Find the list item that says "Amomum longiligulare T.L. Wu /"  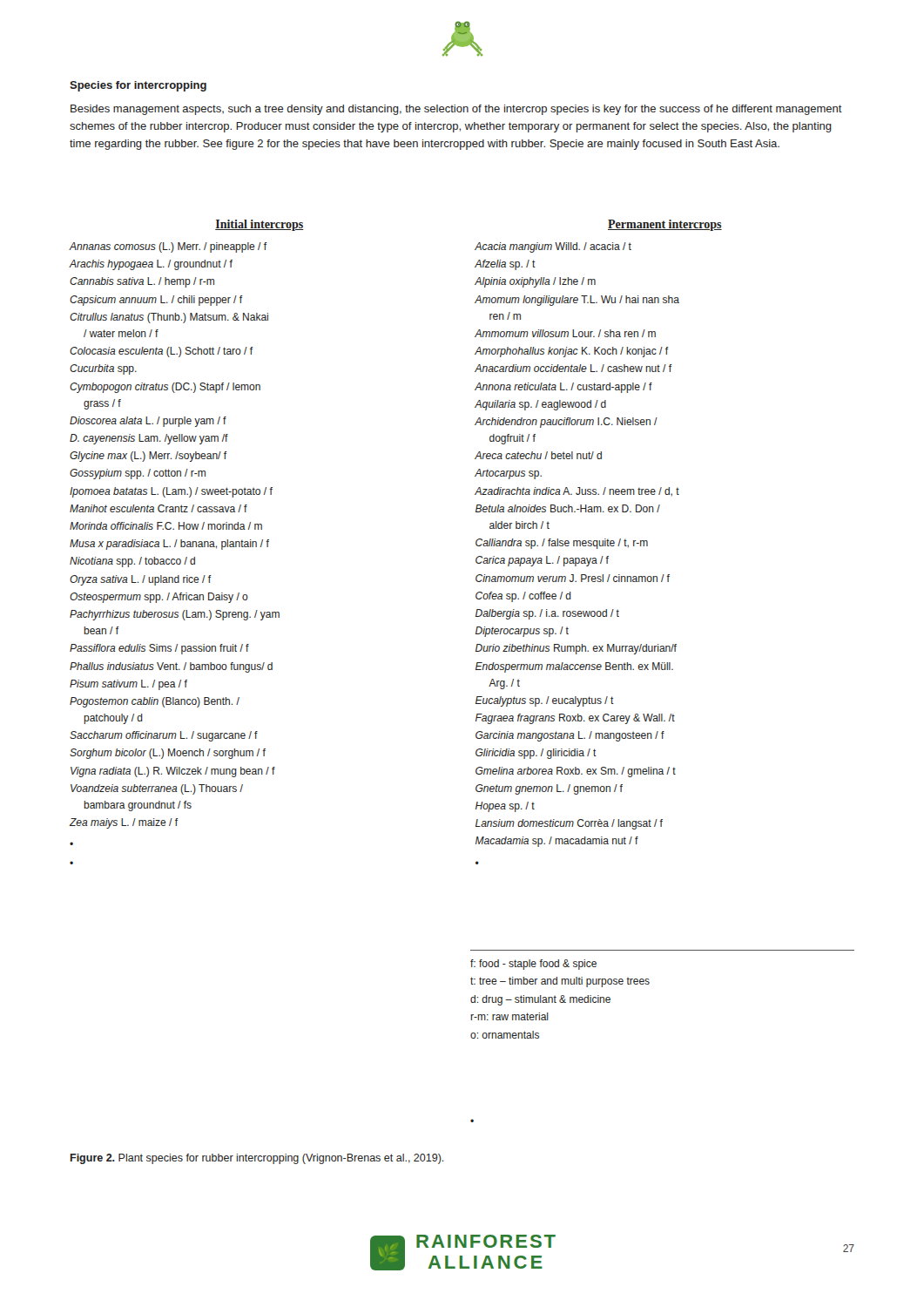(577, 308)
